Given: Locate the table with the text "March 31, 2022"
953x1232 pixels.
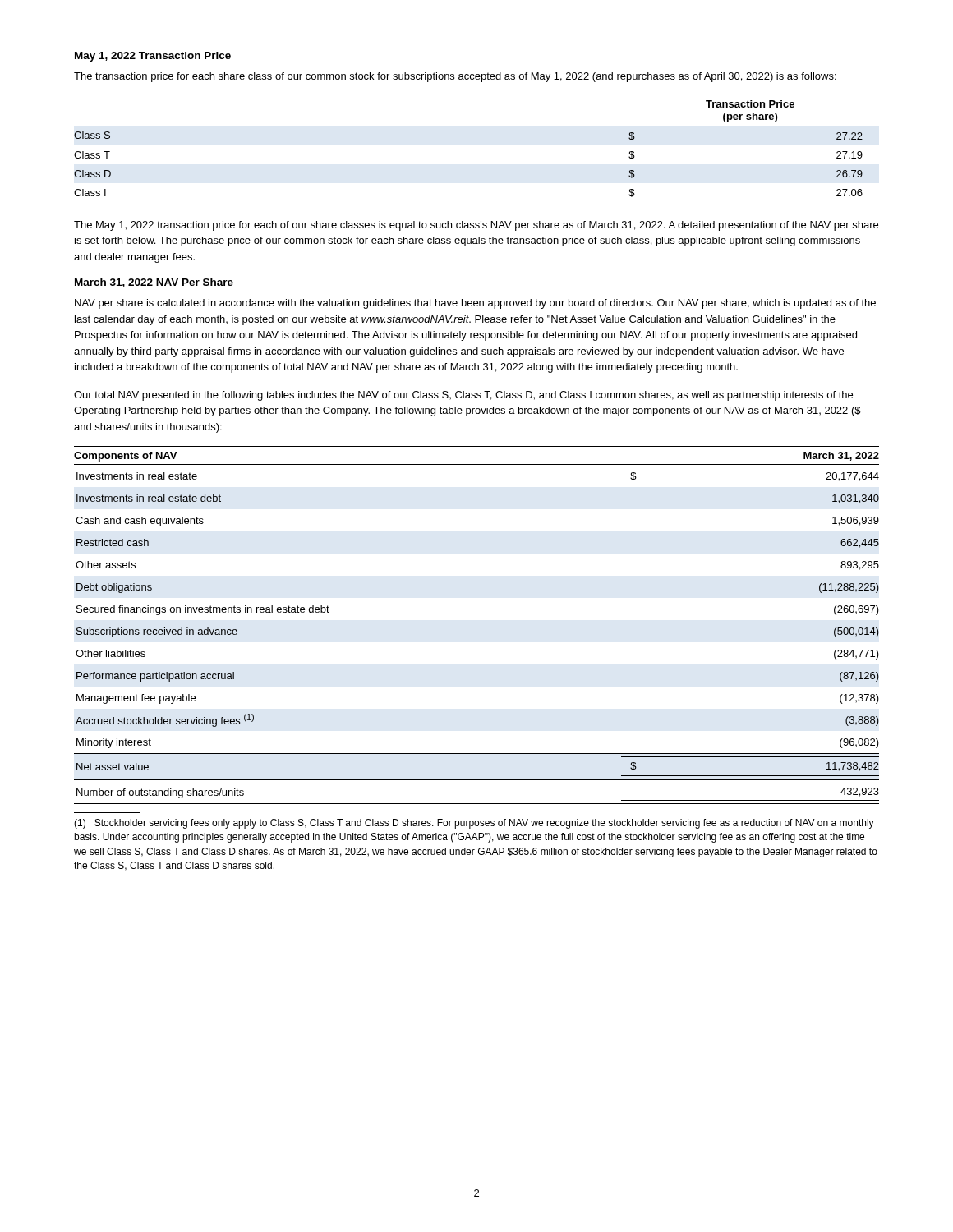Looking at the screenshot, I should point(476,625).
